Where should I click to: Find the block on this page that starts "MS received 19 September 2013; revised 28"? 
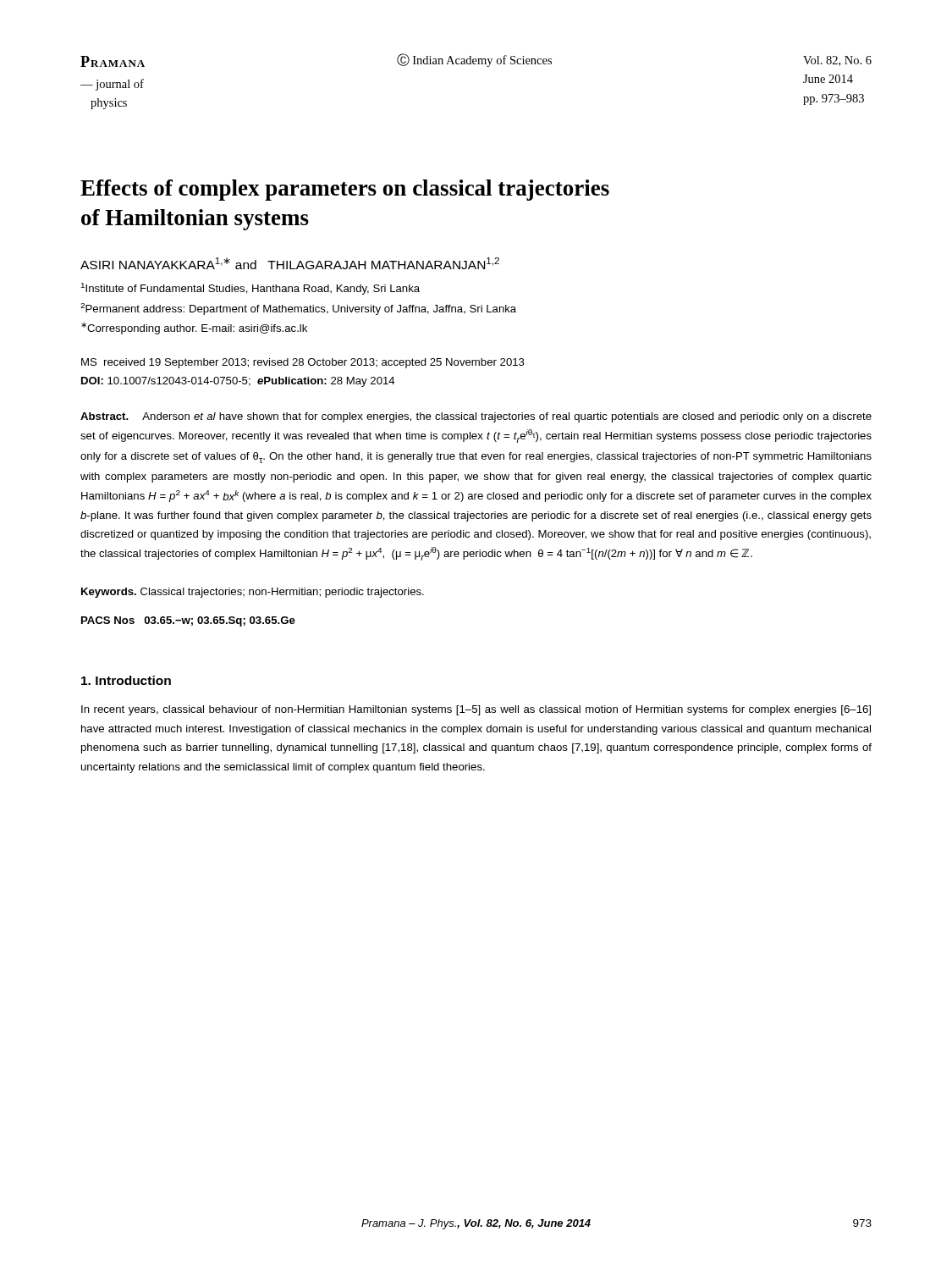(x=302, y=371)
